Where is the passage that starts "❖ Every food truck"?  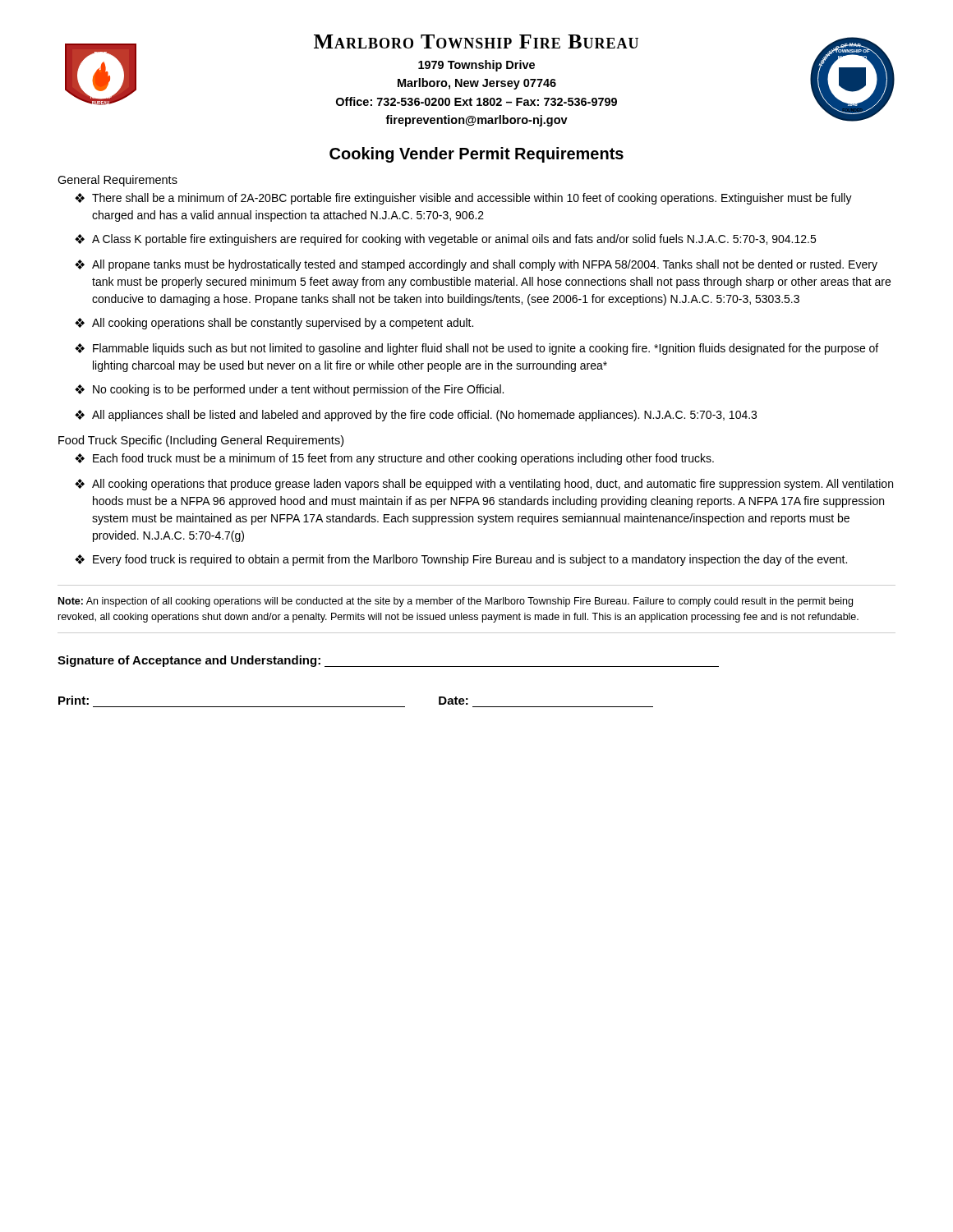point(485,560)
